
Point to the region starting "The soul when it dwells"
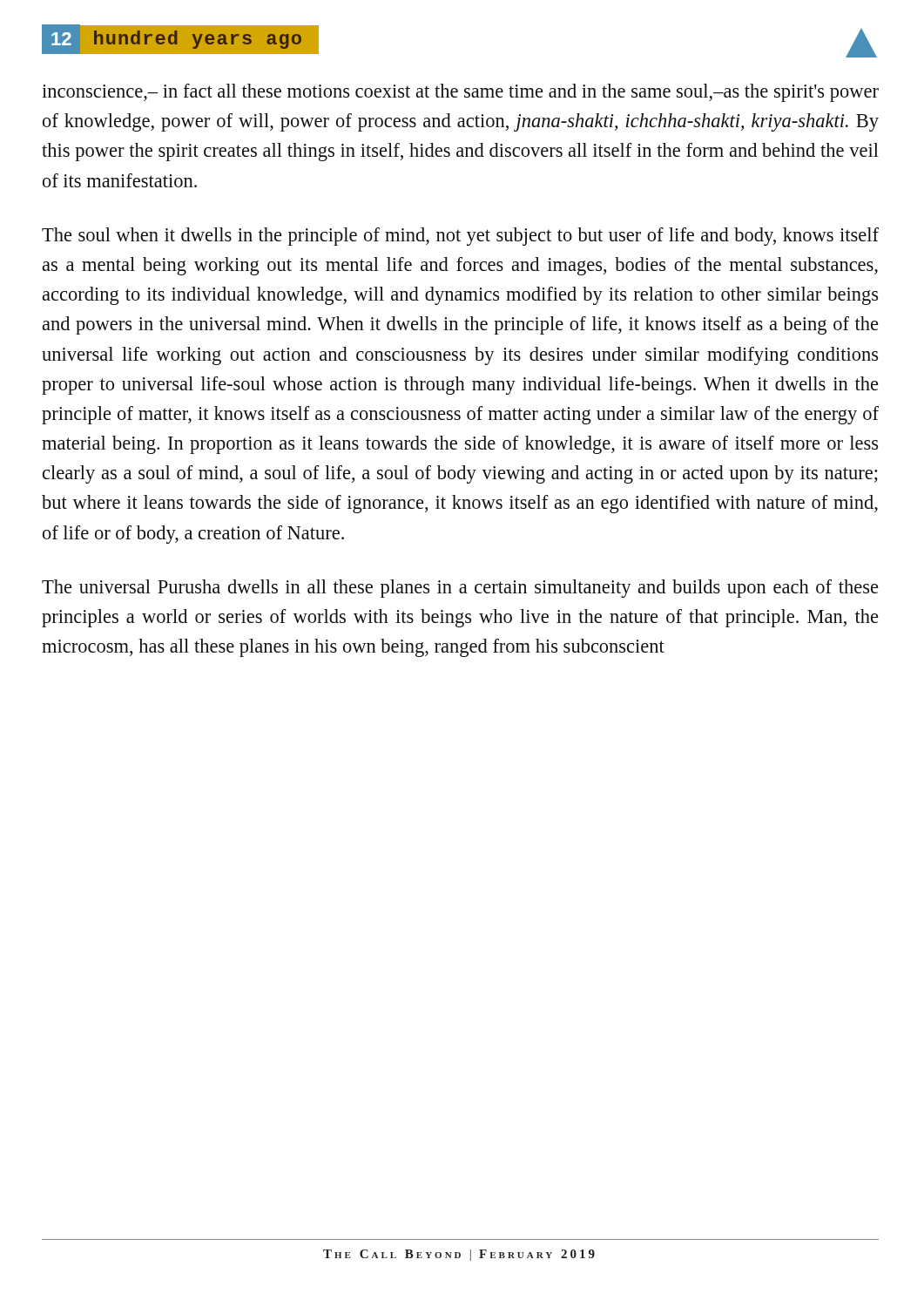[x=460, y=384]
